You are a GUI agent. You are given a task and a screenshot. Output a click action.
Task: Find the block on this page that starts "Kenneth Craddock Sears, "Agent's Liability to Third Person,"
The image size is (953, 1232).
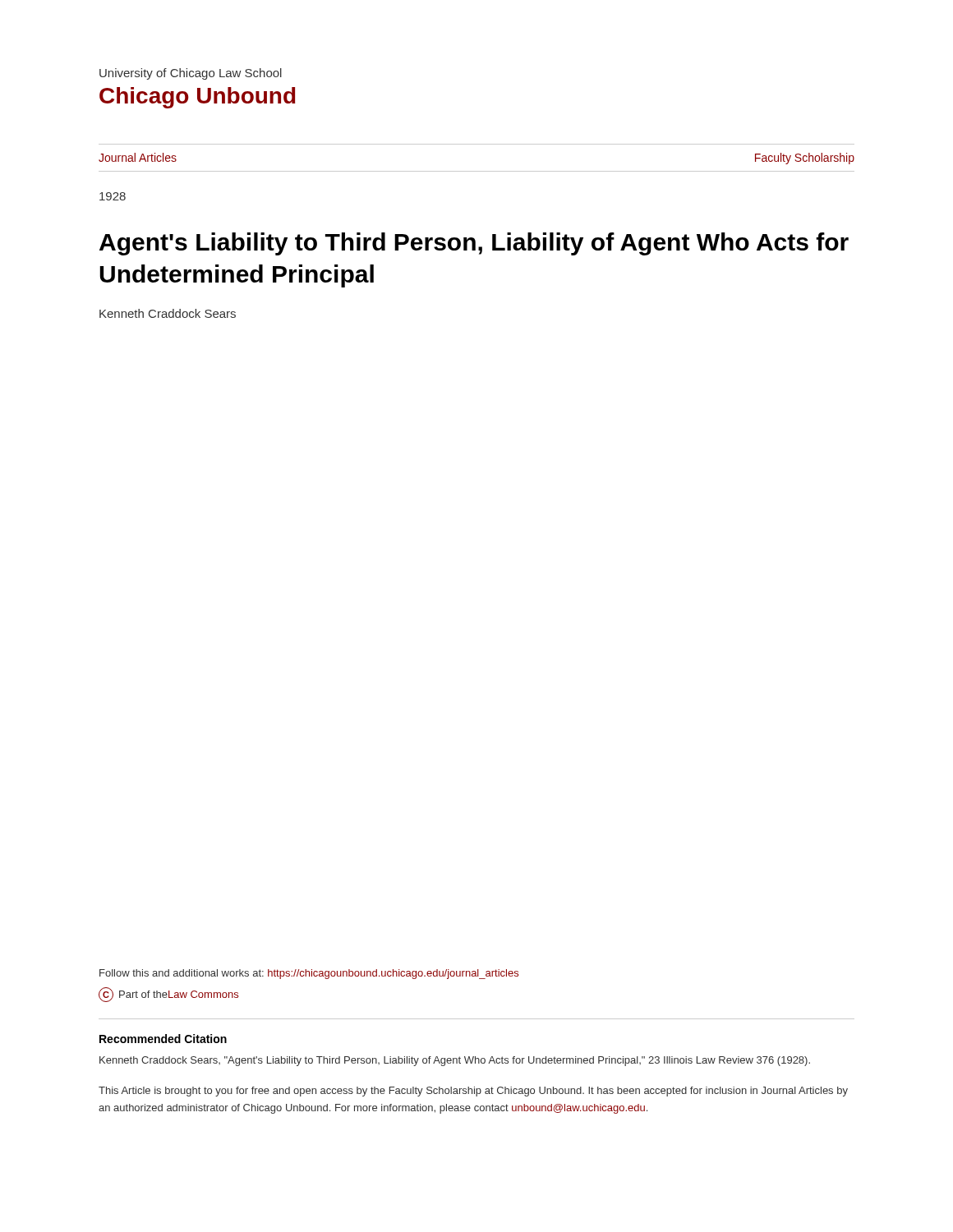pyautogui.click(x=455, y=1060)
